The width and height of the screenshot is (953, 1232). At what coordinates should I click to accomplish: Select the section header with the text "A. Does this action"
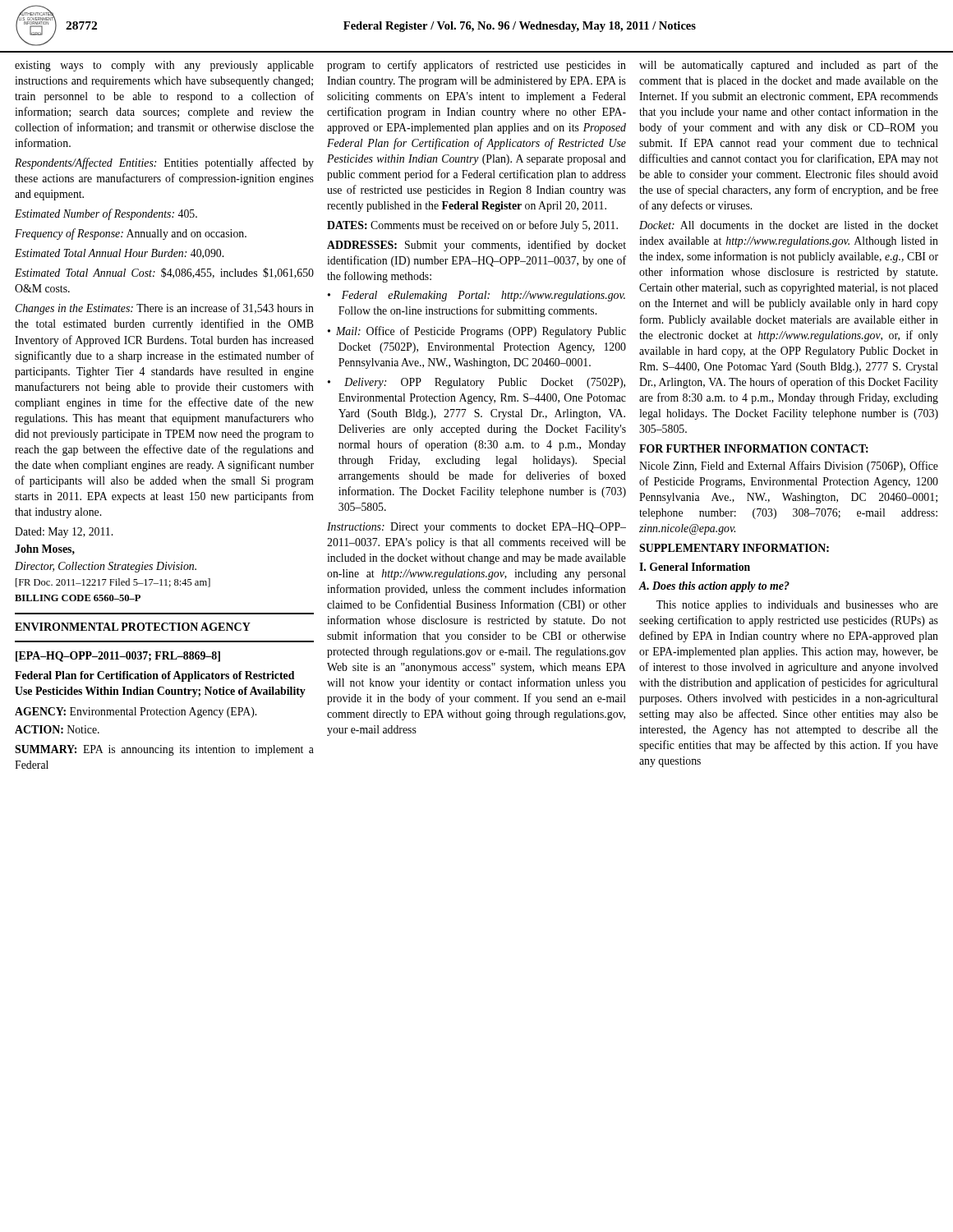coord(789,586)
